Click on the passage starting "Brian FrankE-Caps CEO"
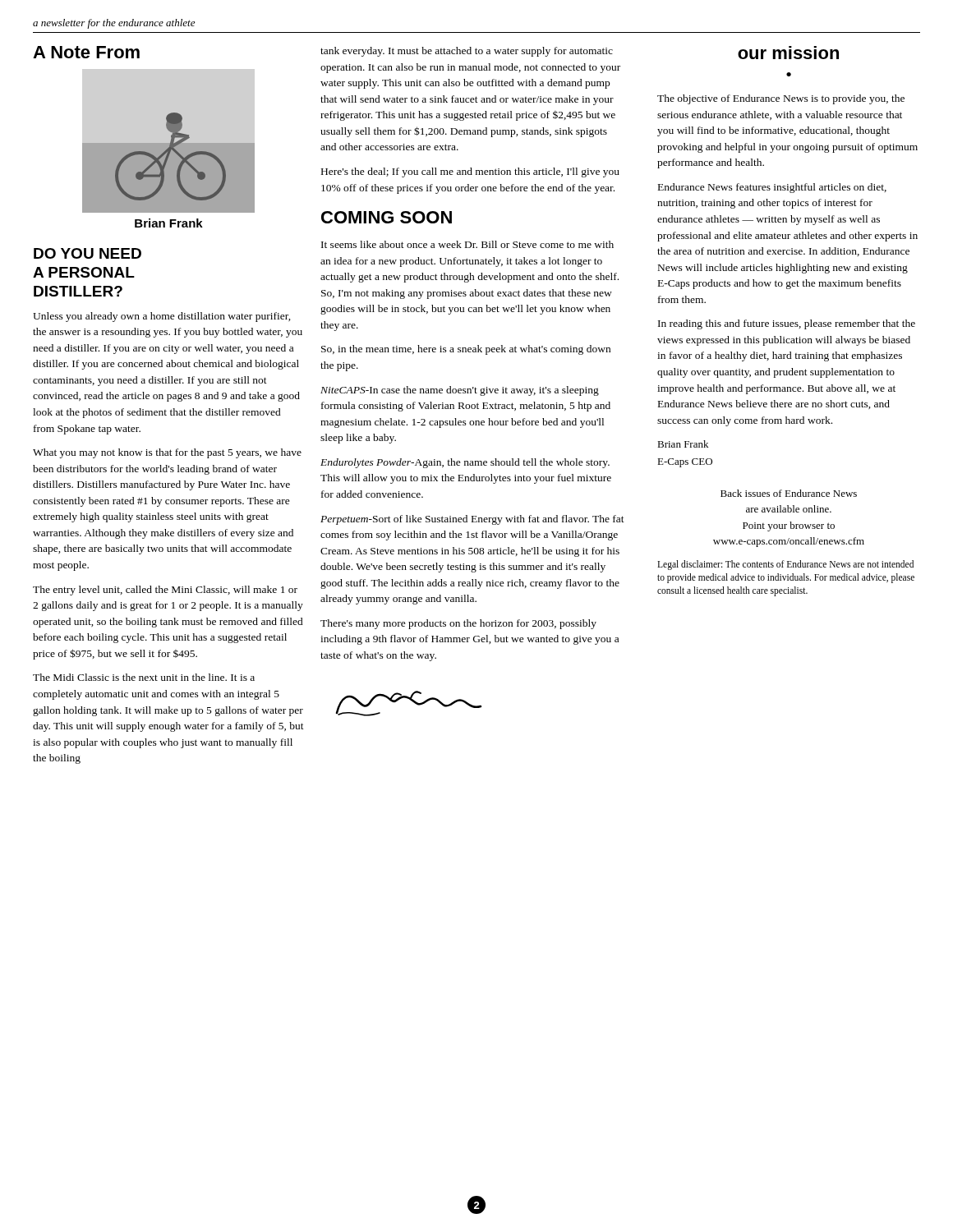Viewport: 953px width, 1232px height. [x=685, y=453]
